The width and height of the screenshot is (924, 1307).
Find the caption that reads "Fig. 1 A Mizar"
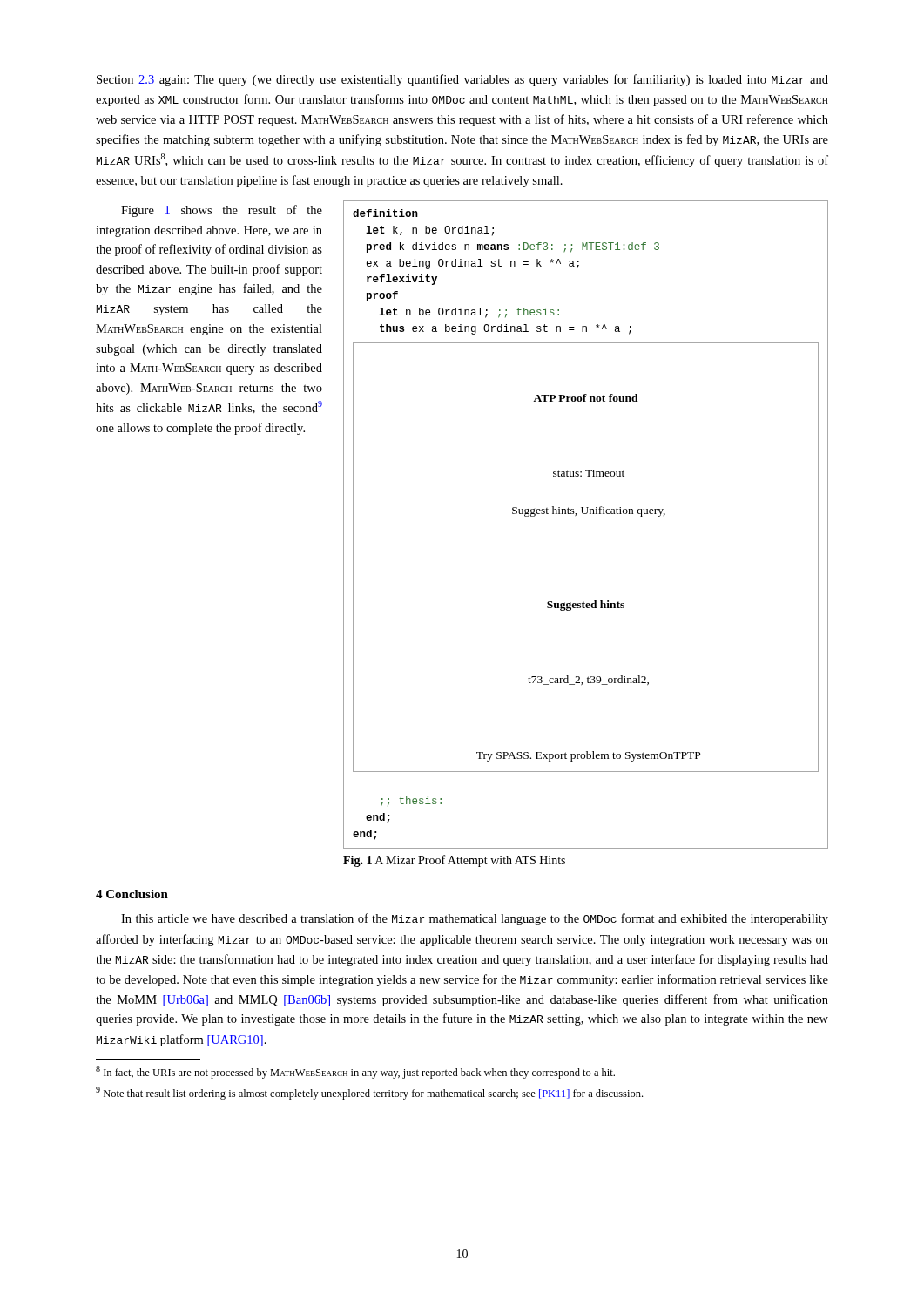454,861
